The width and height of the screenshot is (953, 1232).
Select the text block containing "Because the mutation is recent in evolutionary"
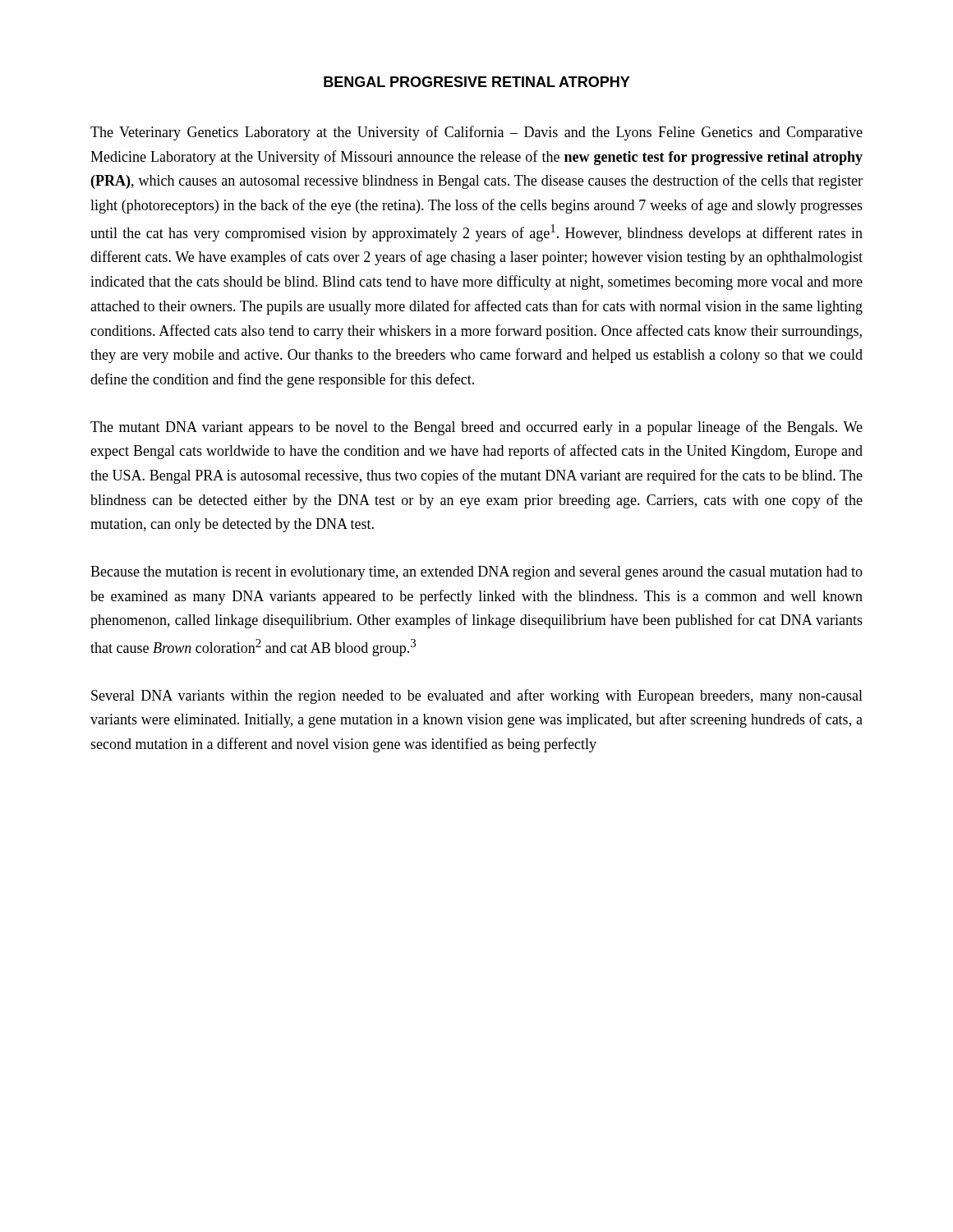click(x=476, y=610)
